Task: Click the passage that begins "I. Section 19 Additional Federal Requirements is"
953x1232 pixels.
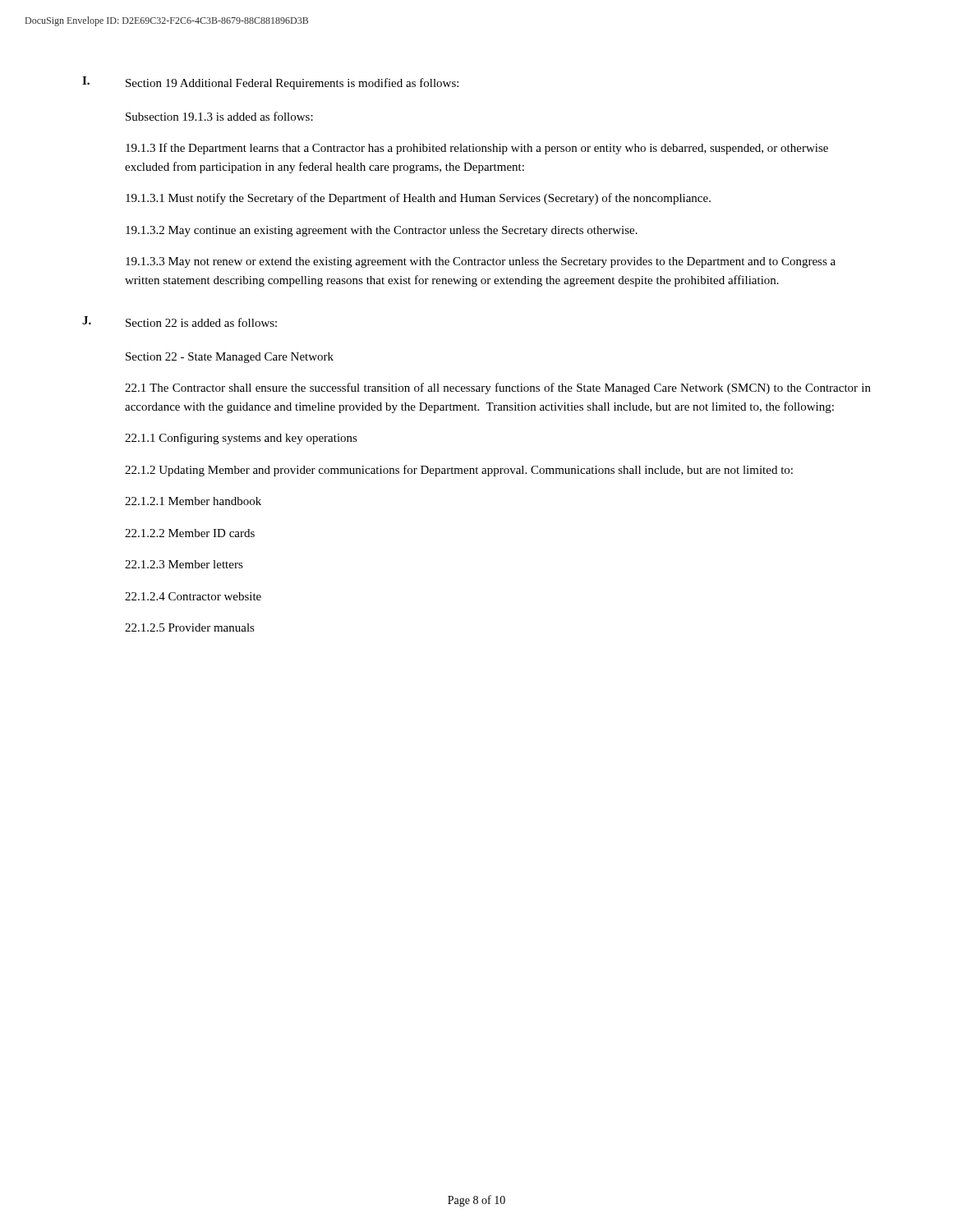Action: 271,83
